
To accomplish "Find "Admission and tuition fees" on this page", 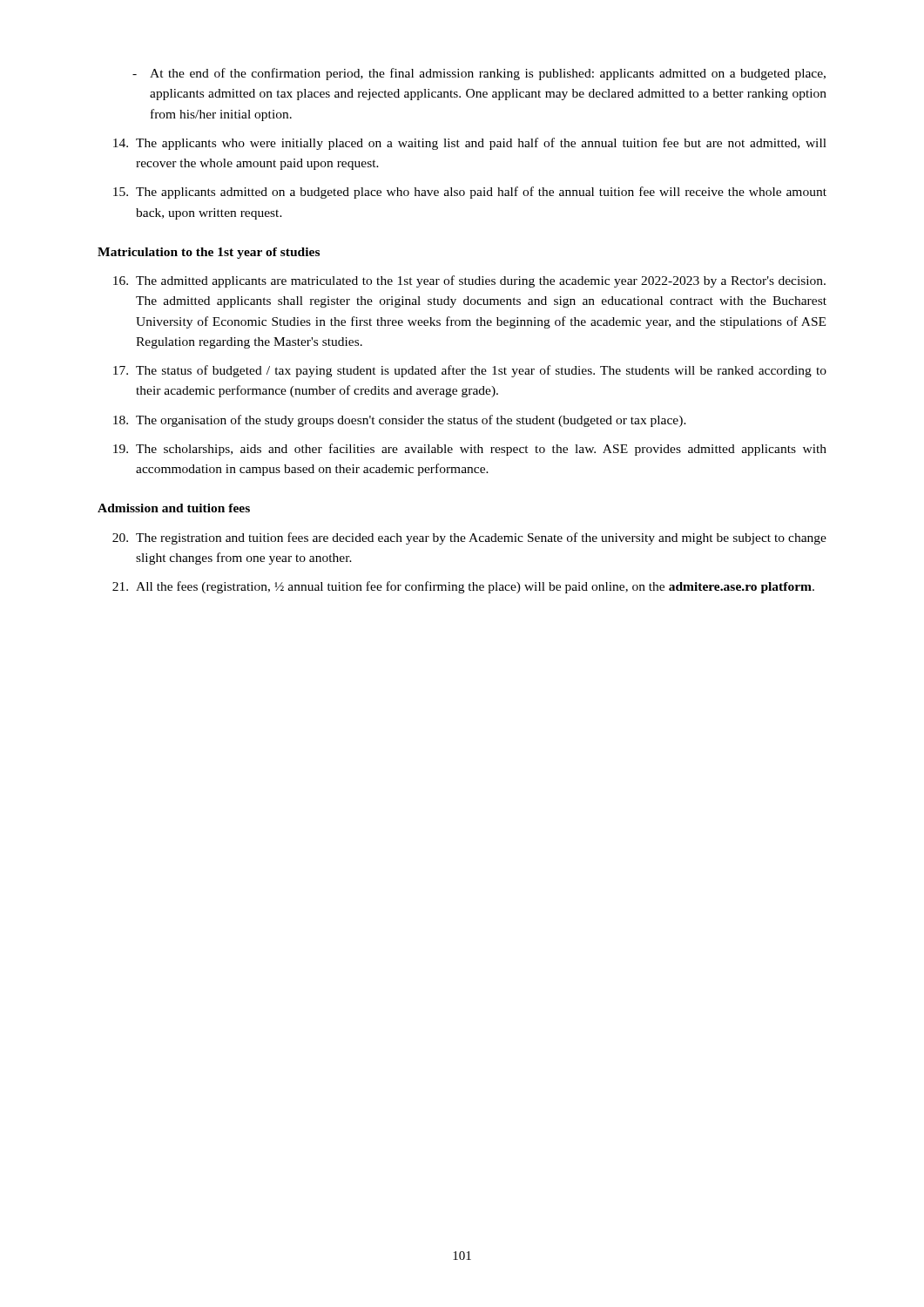I will tap(174, 508).
